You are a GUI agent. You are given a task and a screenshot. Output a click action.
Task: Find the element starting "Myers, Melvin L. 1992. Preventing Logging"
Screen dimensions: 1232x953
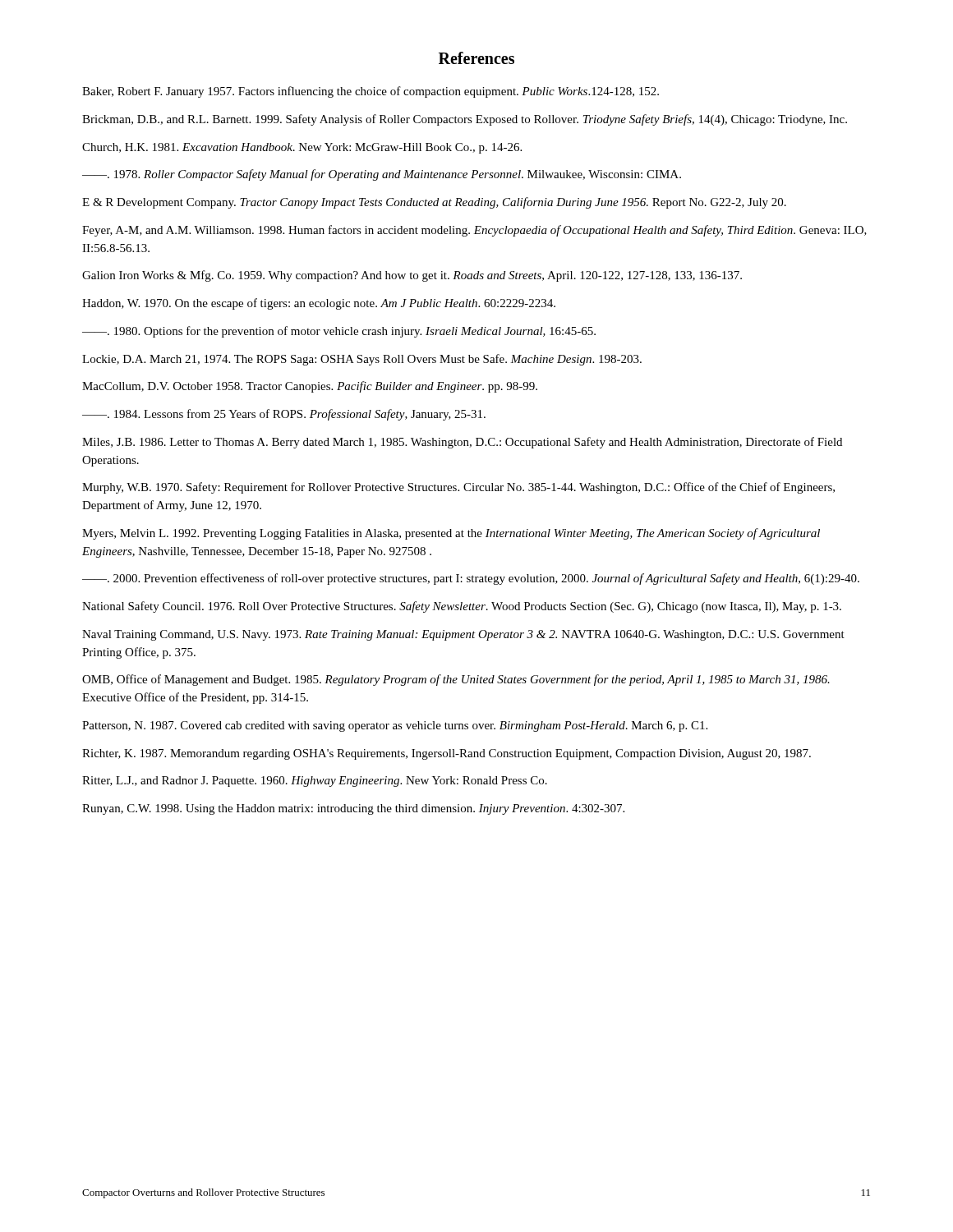tap(451, 542)
